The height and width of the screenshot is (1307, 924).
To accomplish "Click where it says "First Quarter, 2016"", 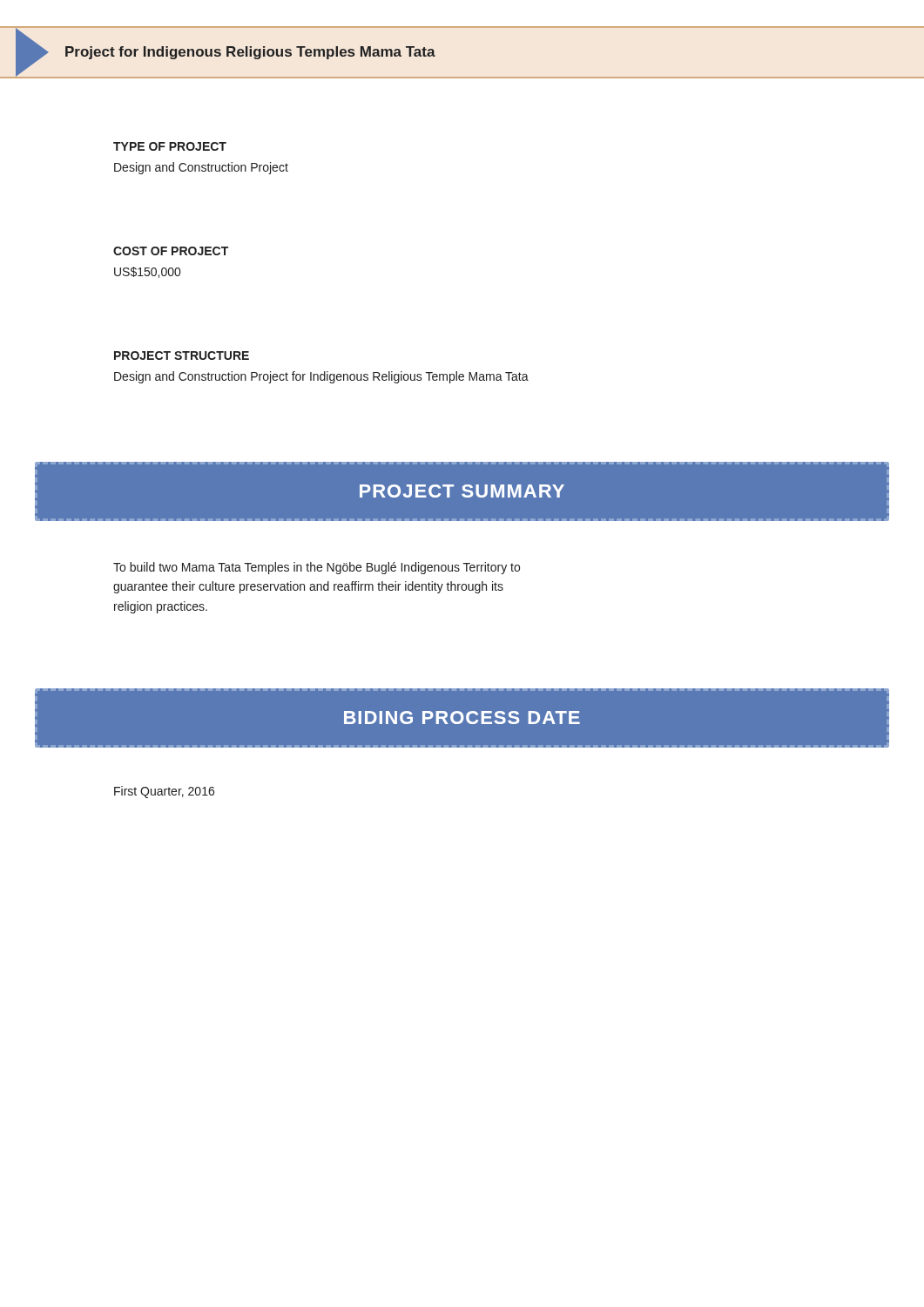I will pyautogui.click(x=164, y=791).
